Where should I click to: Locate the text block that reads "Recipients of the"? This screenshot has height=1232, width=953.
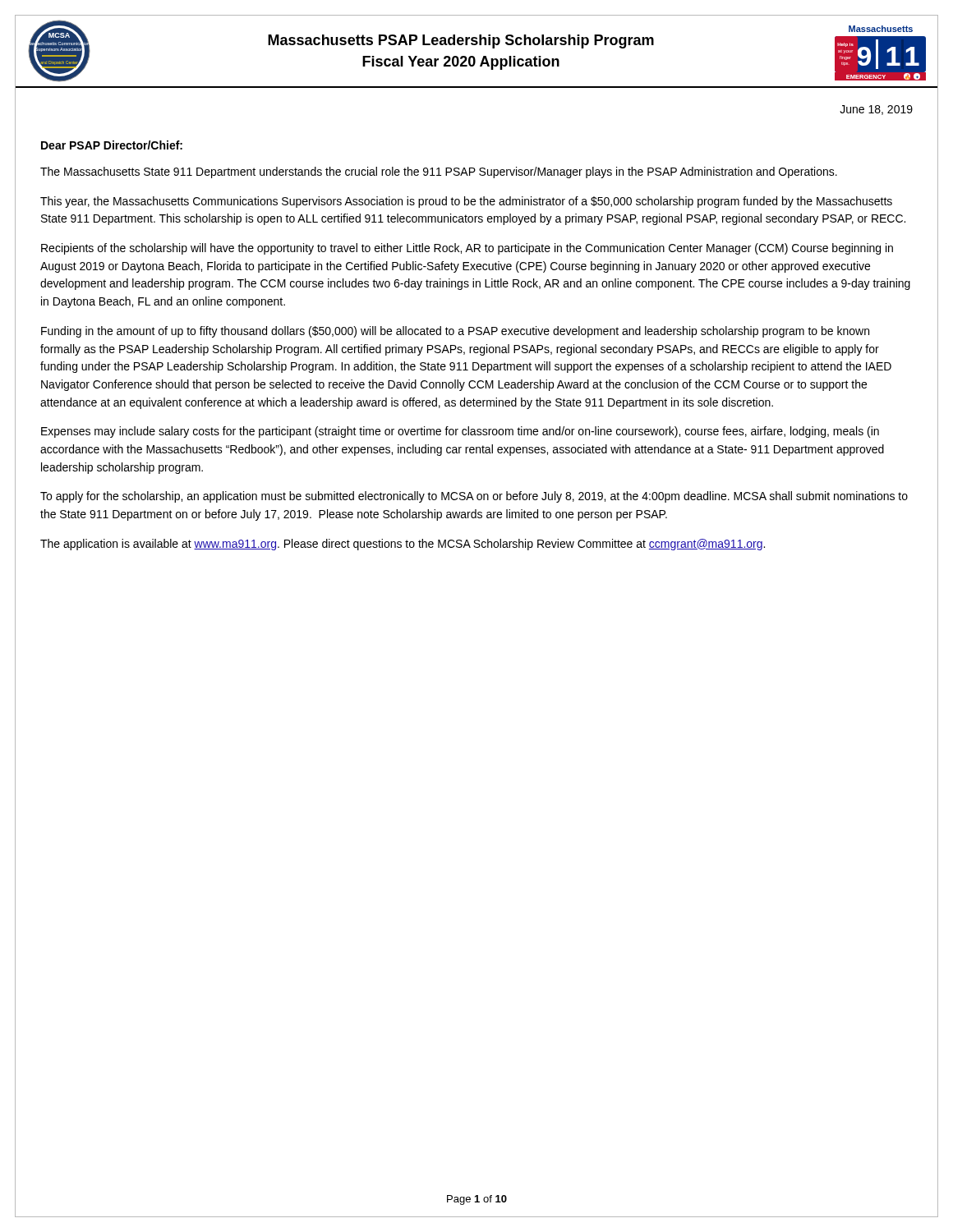point(475,275)
